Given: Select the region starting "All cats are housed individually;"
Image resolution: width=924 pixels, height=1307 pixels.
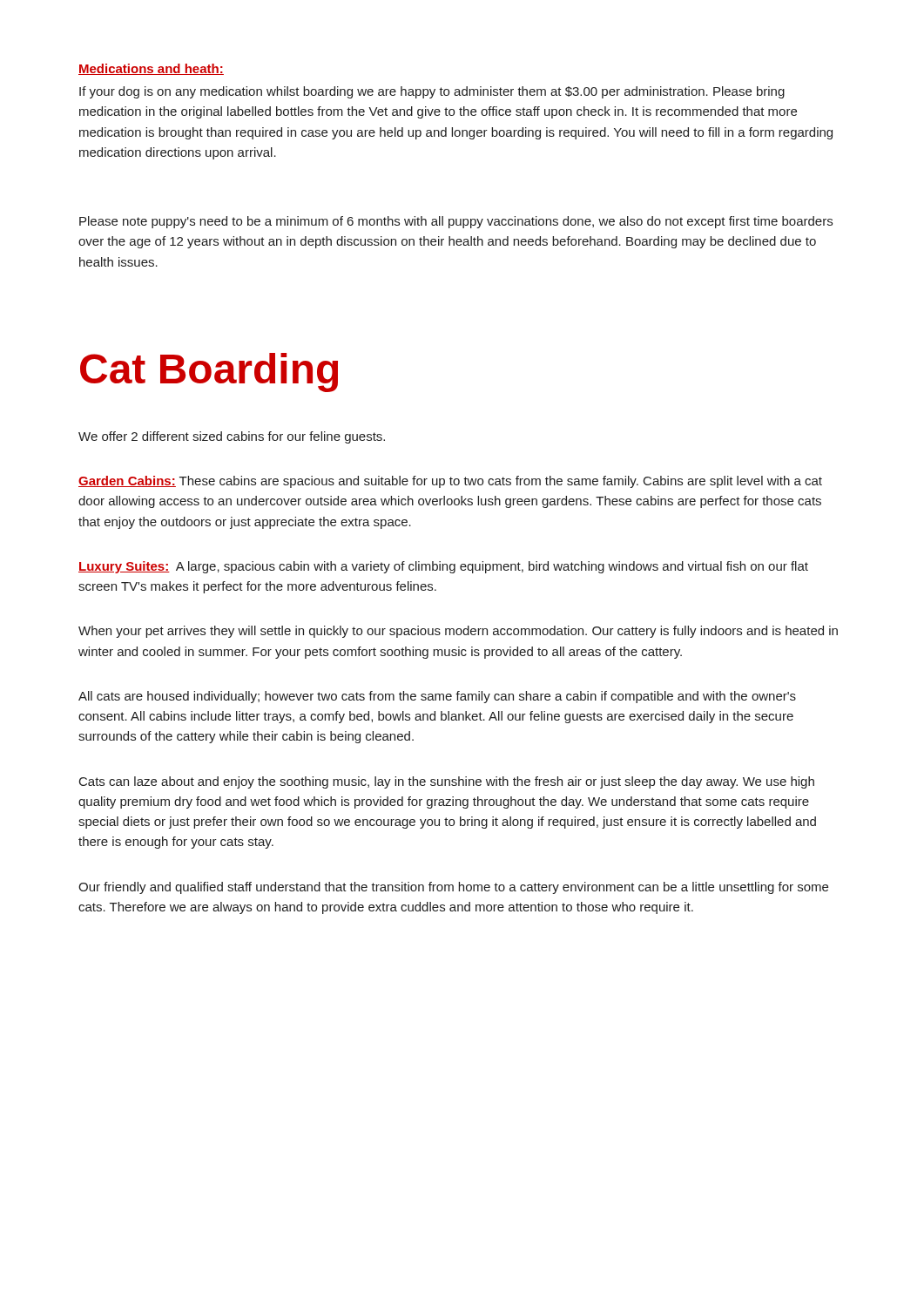Looking at the screenshot, I should tap(437, 716).
